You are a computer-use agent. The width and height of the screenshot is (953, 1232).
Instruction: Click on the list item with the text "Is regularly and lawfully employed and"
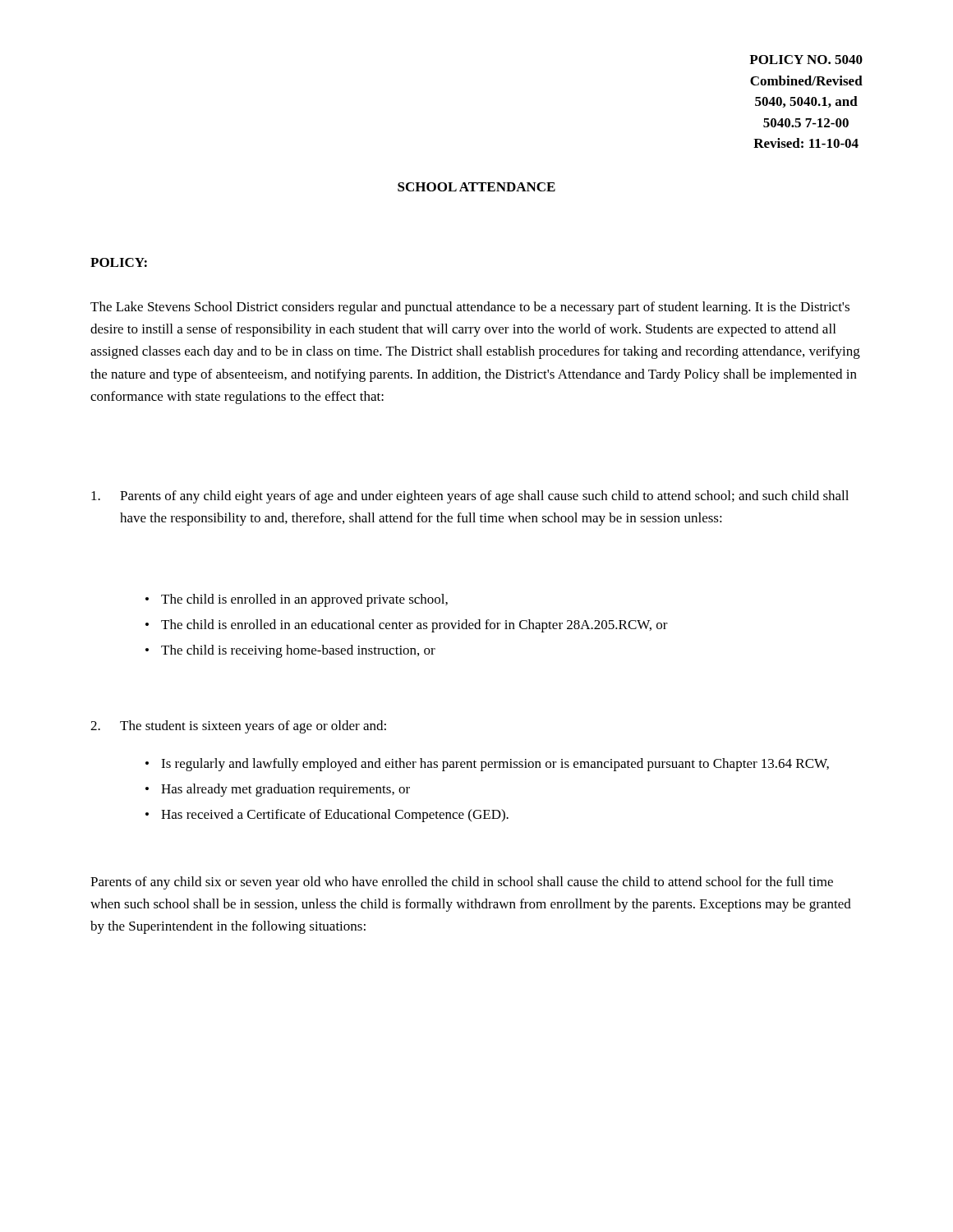tap(495, 763)
